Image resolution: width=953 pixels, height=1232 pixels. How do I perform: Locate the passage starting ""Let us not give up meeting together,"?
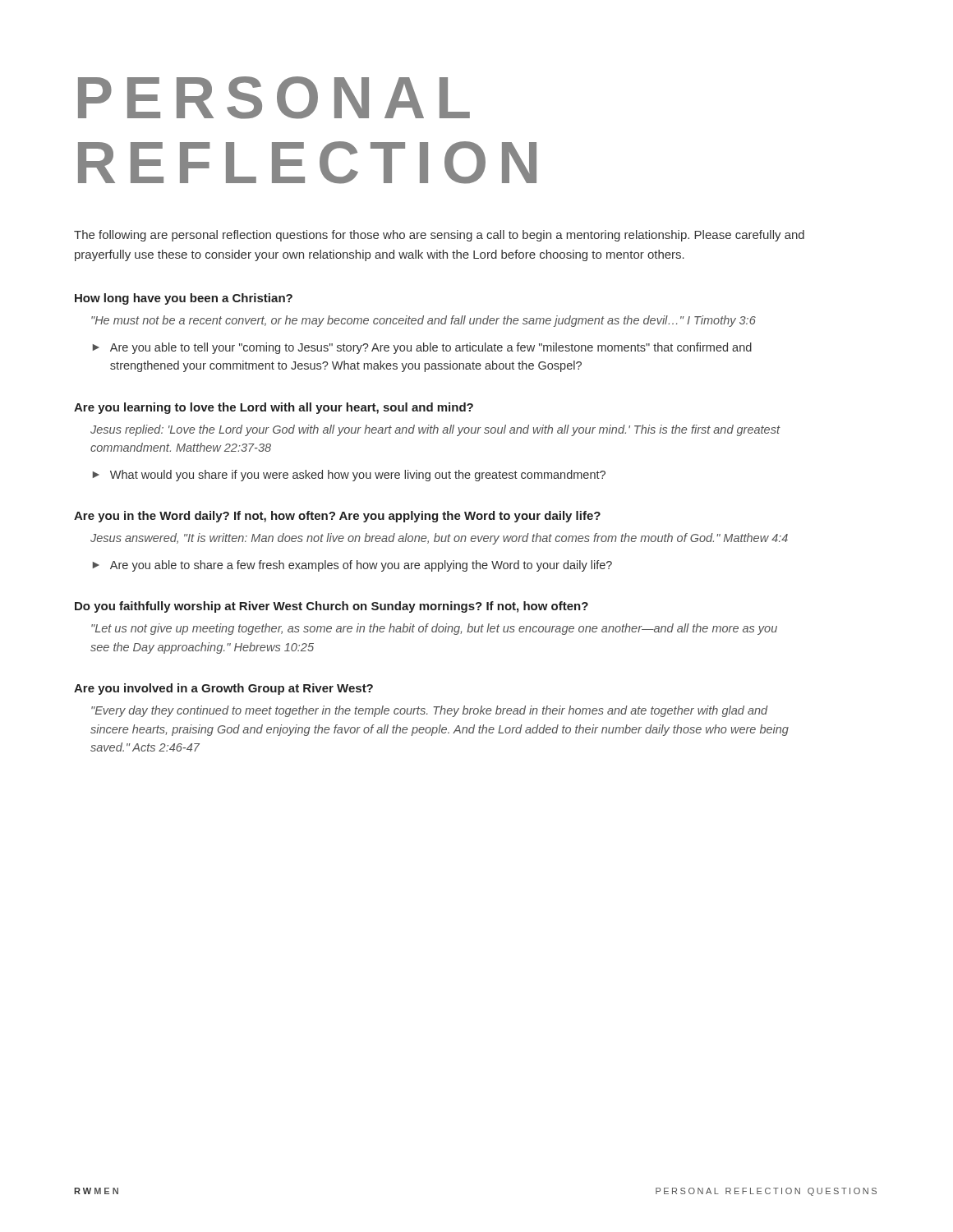pos(434,638)
